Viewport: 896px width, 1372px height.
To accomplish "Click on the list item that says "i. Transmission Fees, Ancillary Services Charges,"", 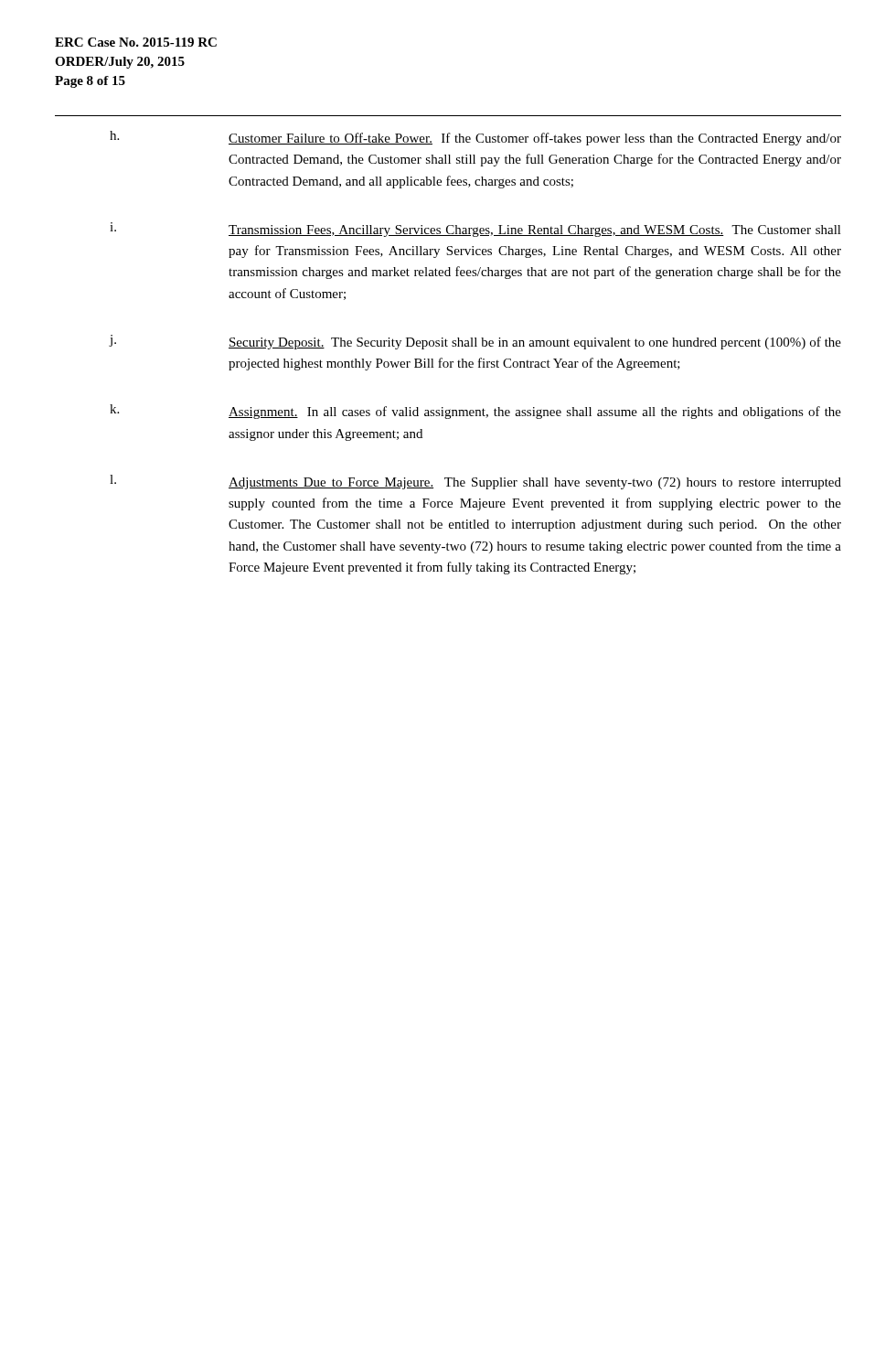I will click(448, 262).
